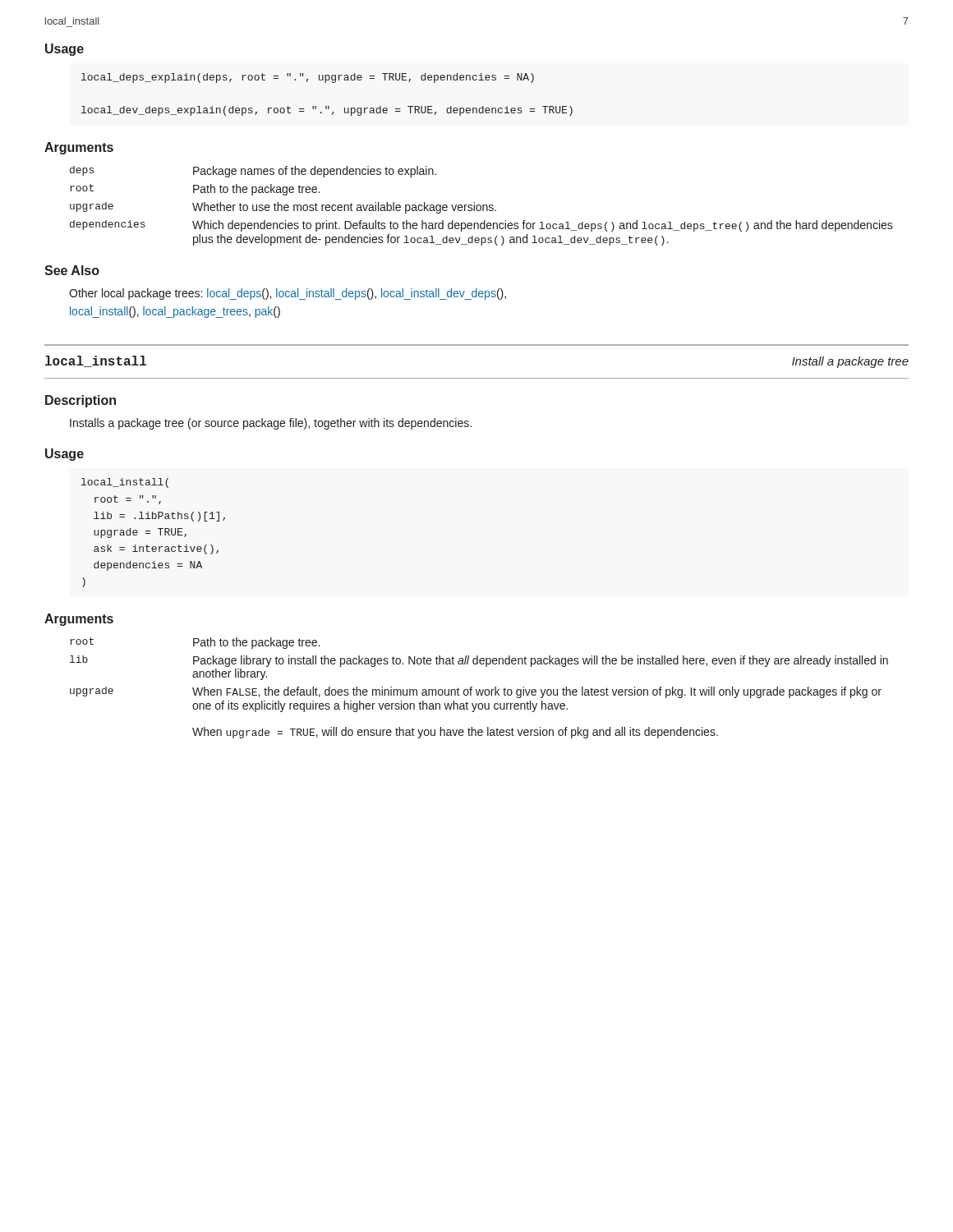Find the block on this page that starts "local_install( root = ".", lib ="
Viewport: 953px width, 1232px height.
click(125, 483)
